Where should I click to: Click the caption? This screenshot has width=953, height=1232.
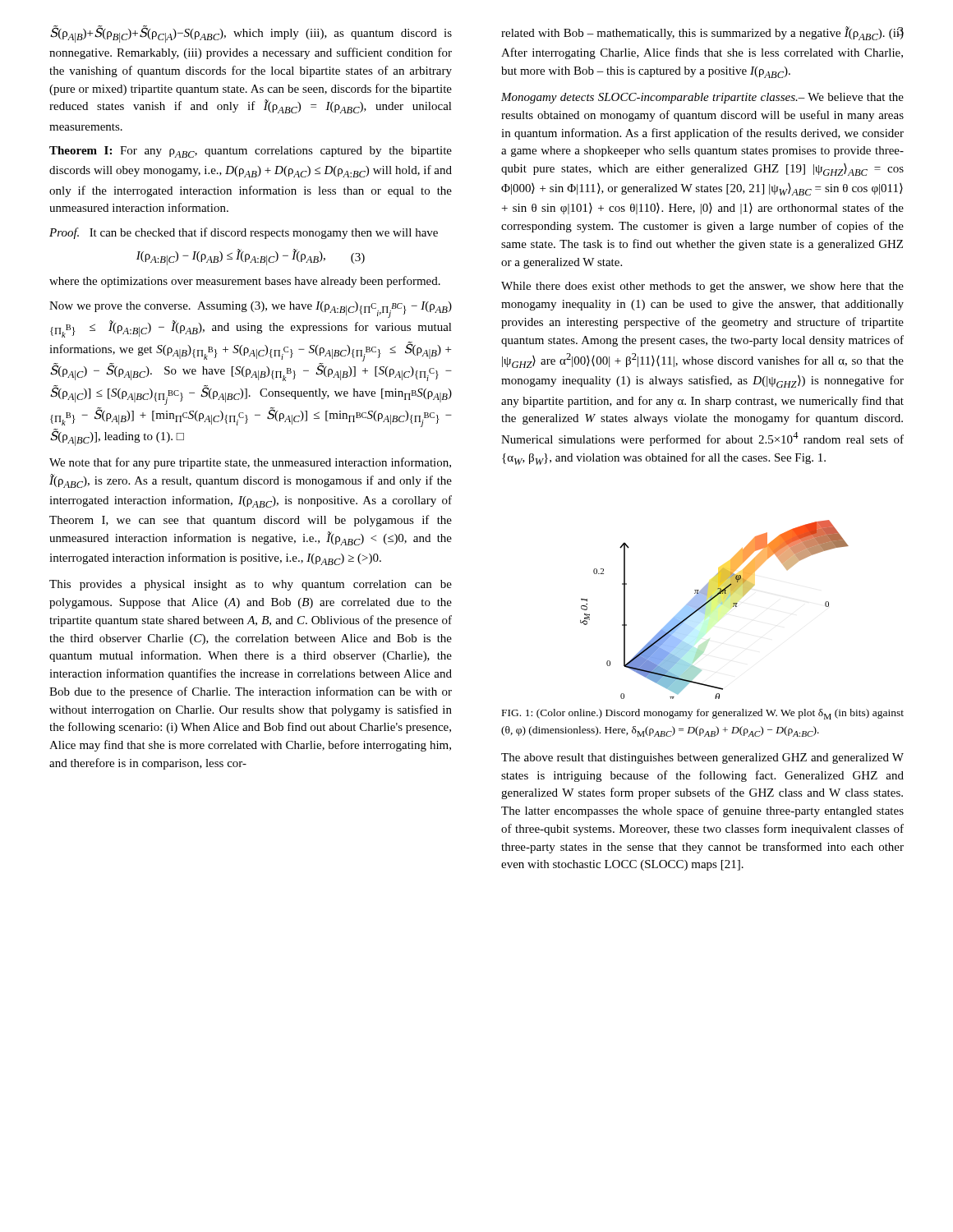coord(702,723)
